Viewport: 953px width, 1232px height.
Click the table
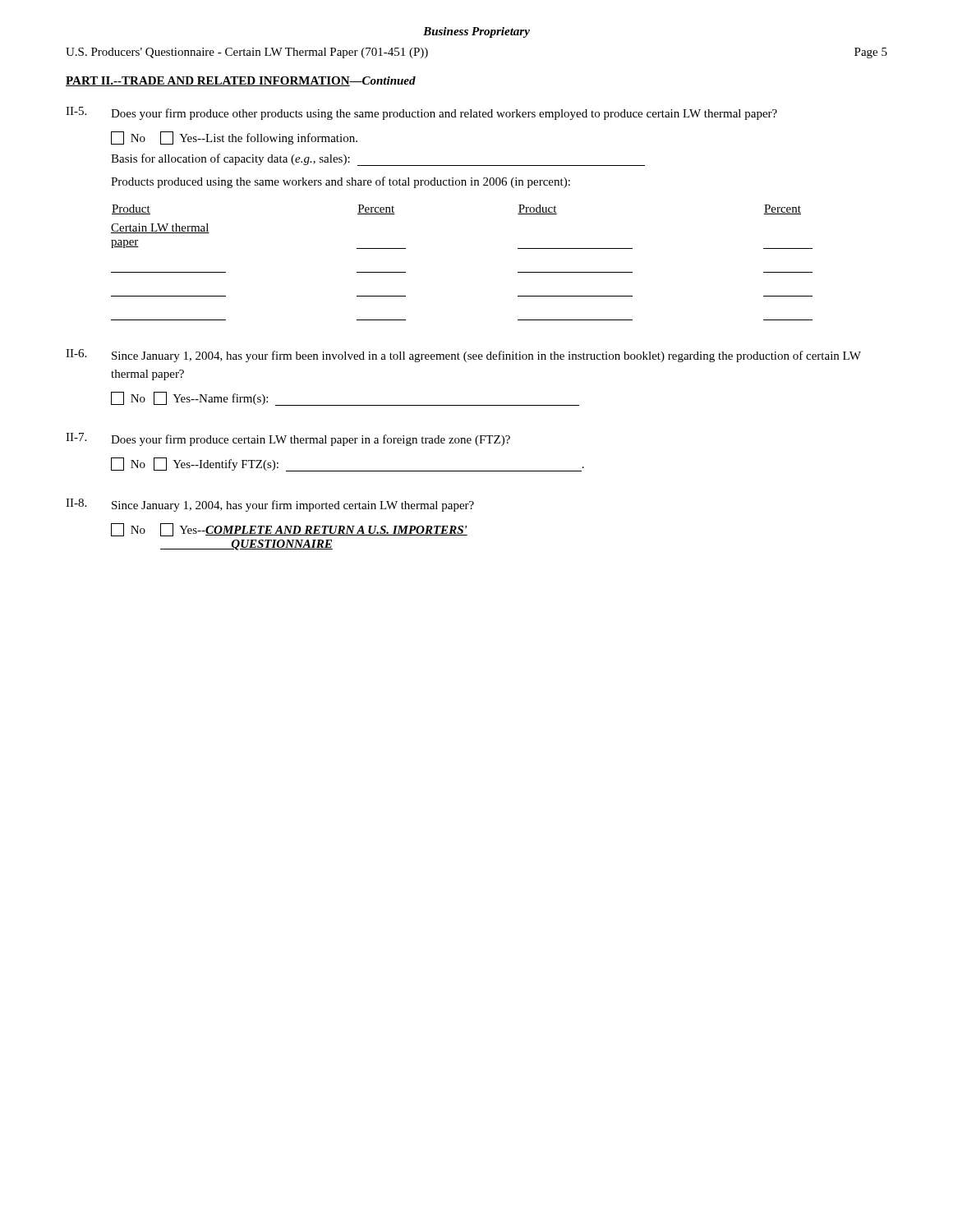tap(499, 261)
